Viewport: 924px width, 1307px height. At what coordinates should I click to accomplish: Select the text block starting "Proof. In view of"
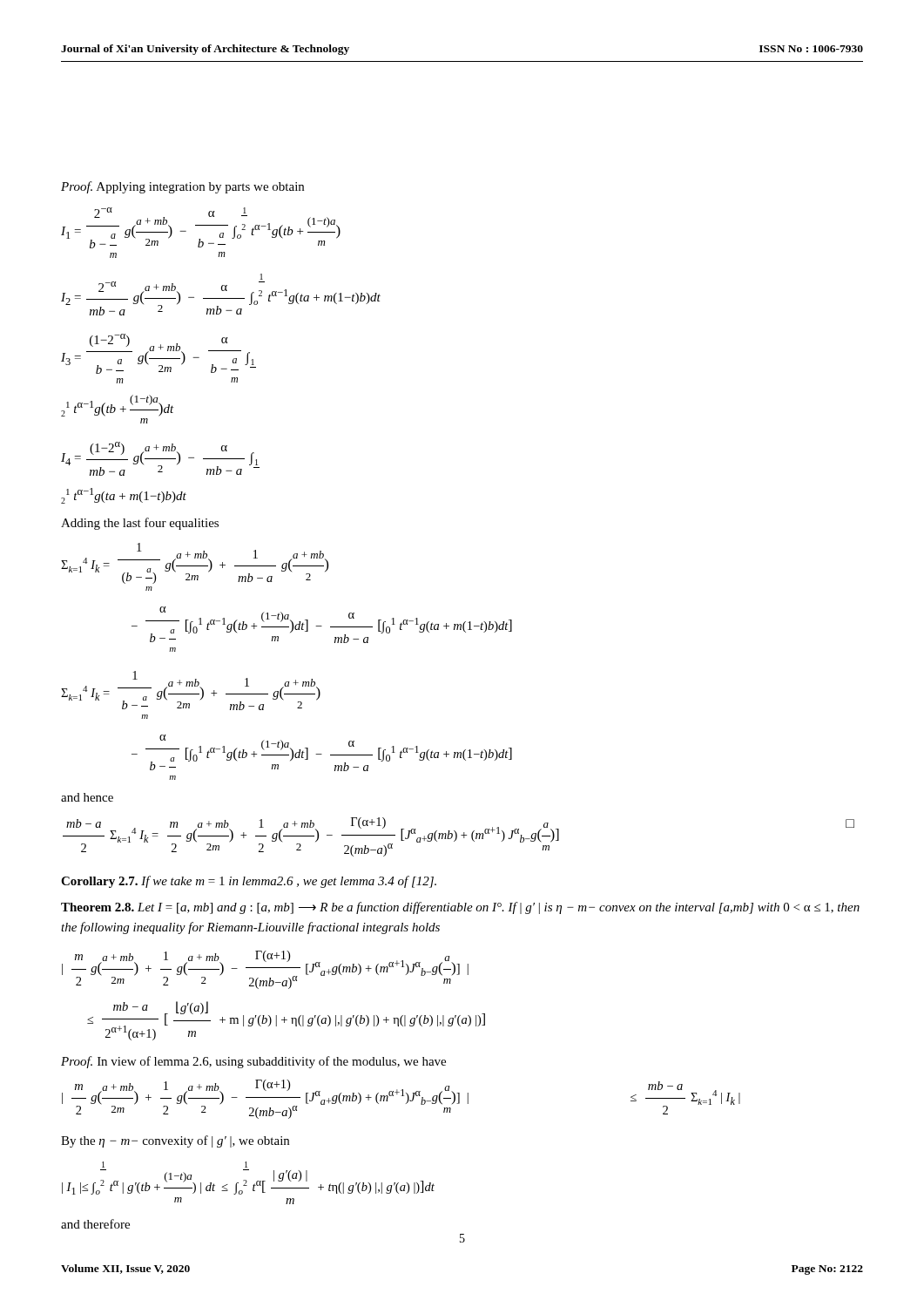[254, 1062]
